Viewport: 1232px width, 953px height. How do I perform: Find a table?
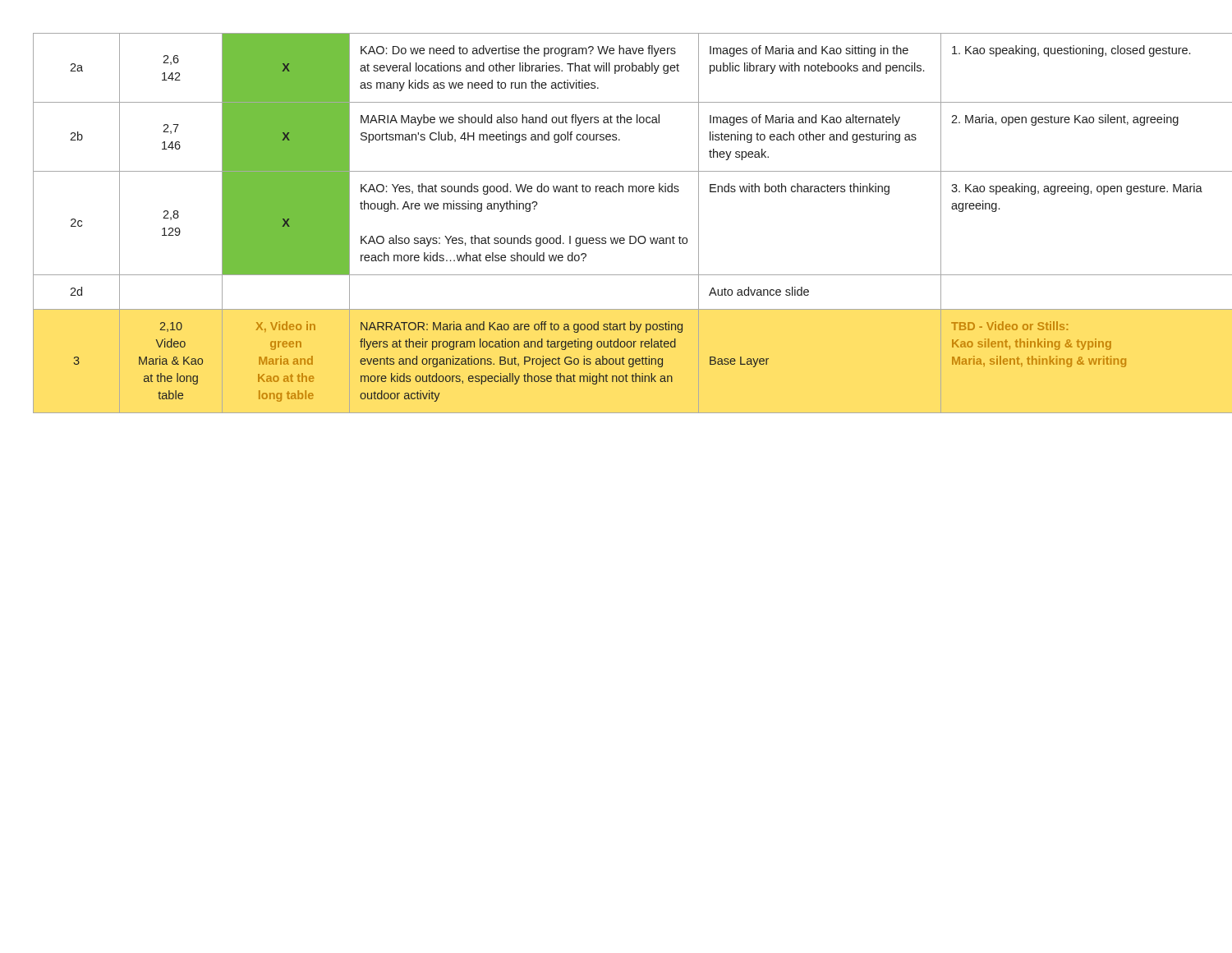tap(616, 223)
